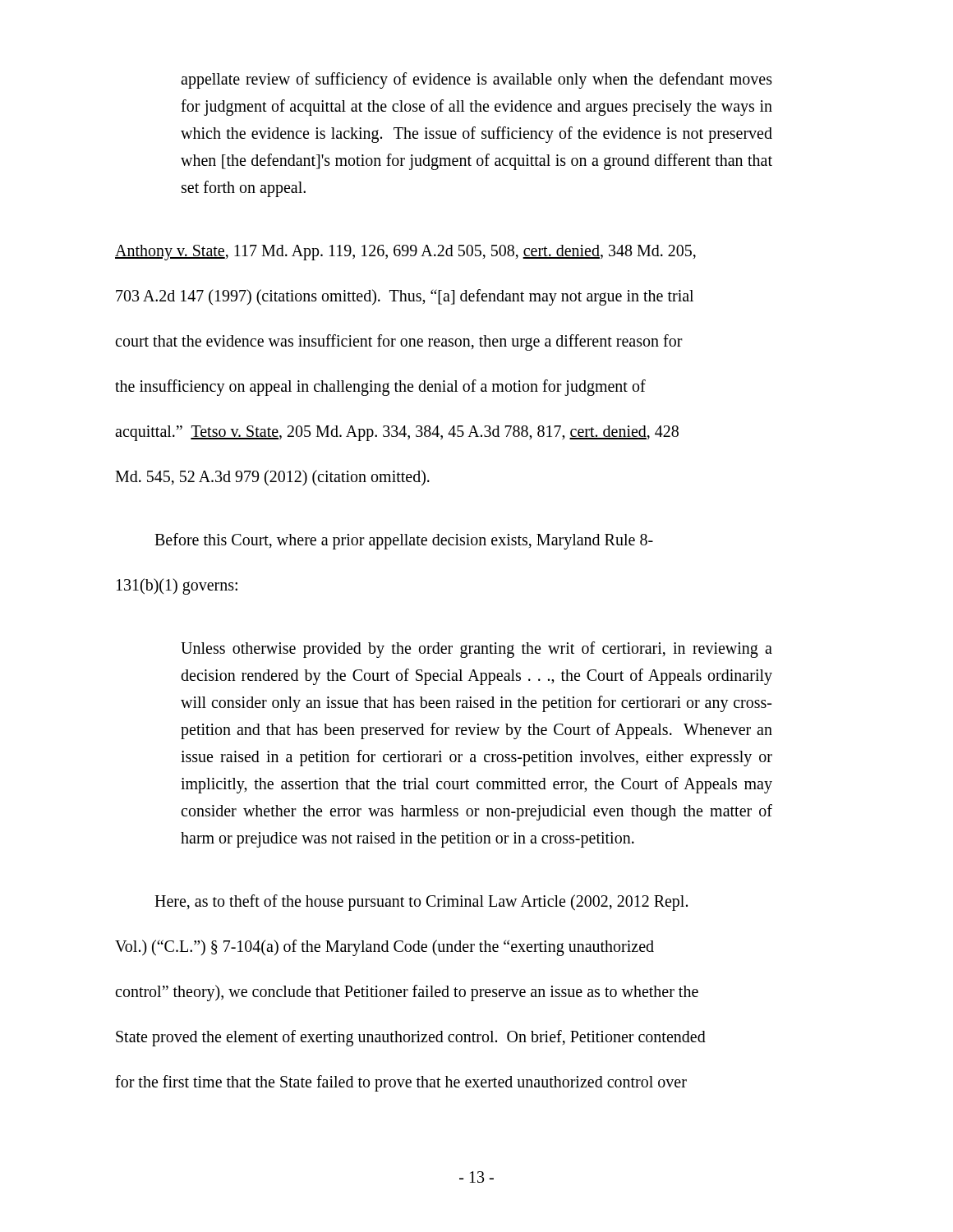The image size is (953, 1232).
Task: Find the text with the text "131(b)(1) governs:"
Action: click(177, 585)
